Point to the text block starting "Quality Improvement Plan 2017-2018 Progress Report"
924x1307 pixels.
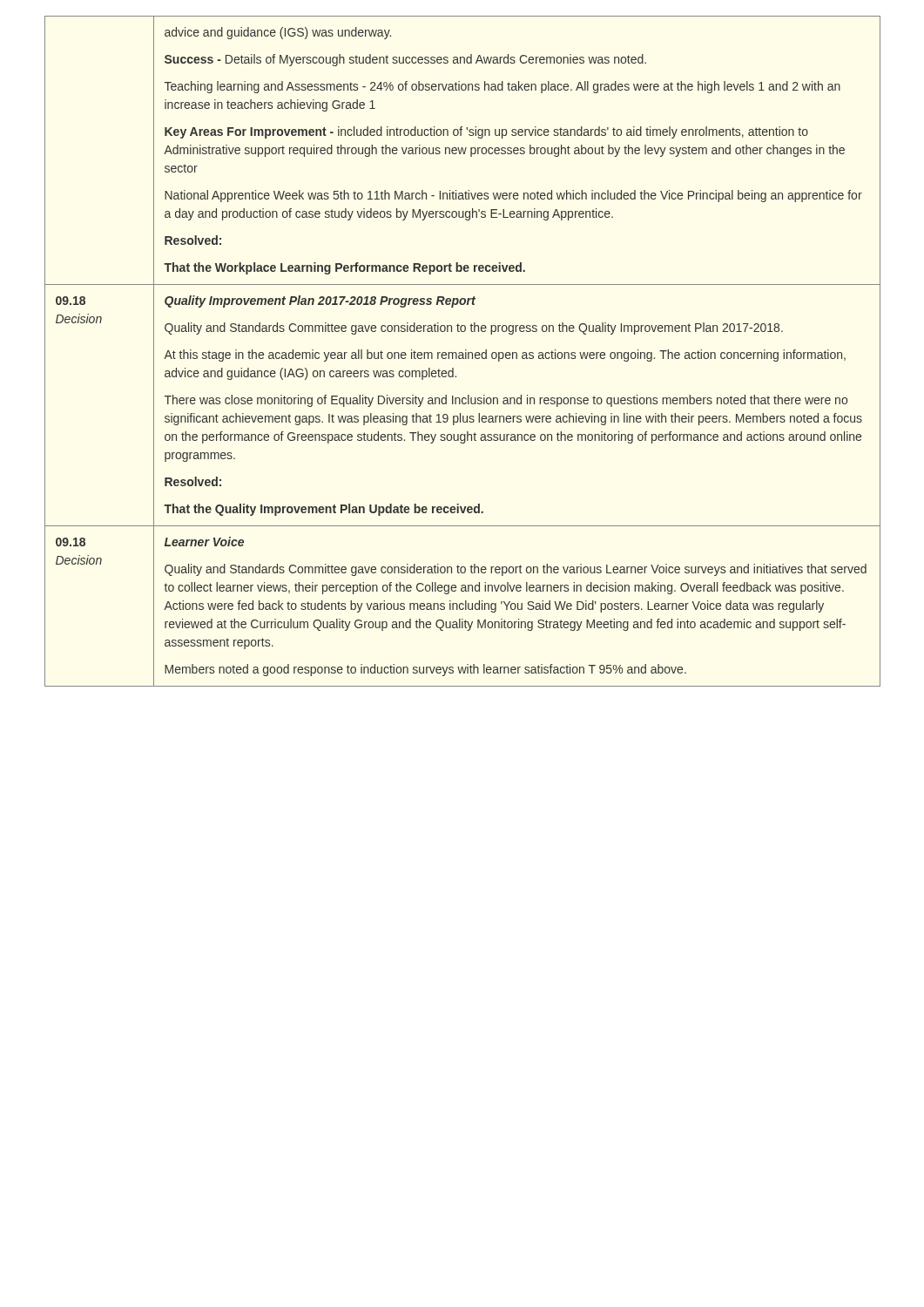(x=516, y=405)
